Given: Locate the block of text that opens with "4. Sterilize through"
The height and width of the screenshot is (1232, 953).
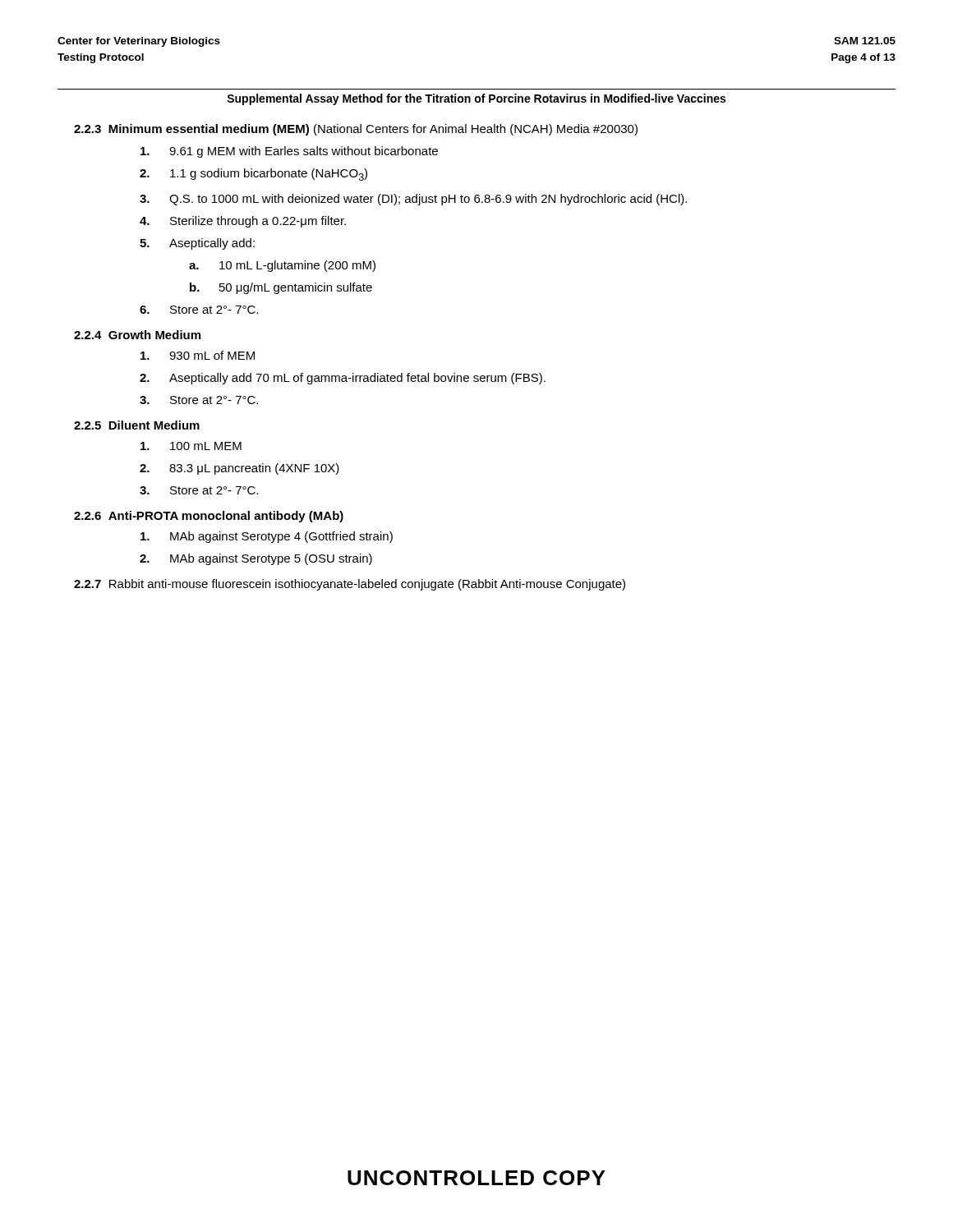Looking at the screenshot, I should tap(243, 222).
